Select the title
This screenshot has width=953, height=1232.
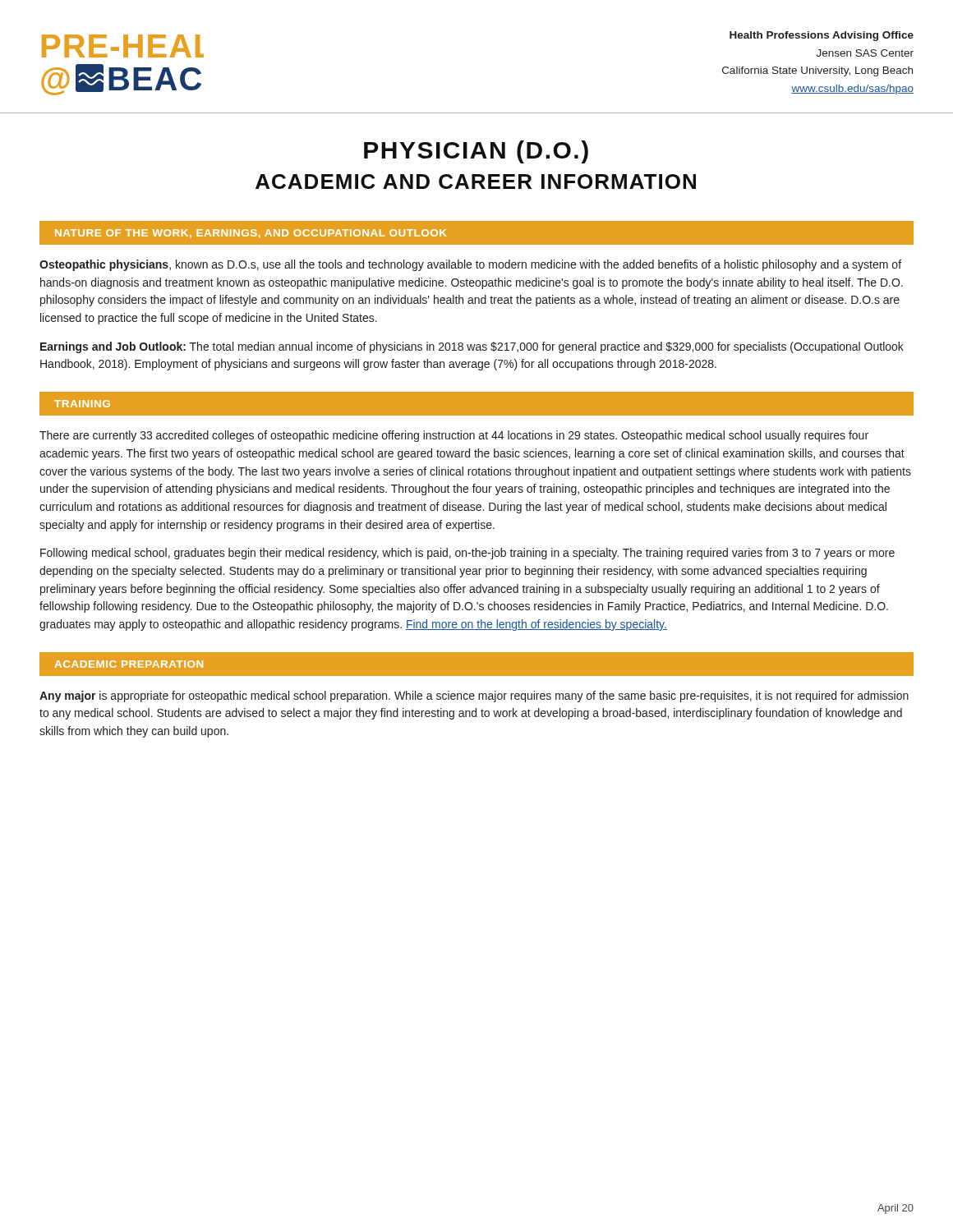pos(476,166)
